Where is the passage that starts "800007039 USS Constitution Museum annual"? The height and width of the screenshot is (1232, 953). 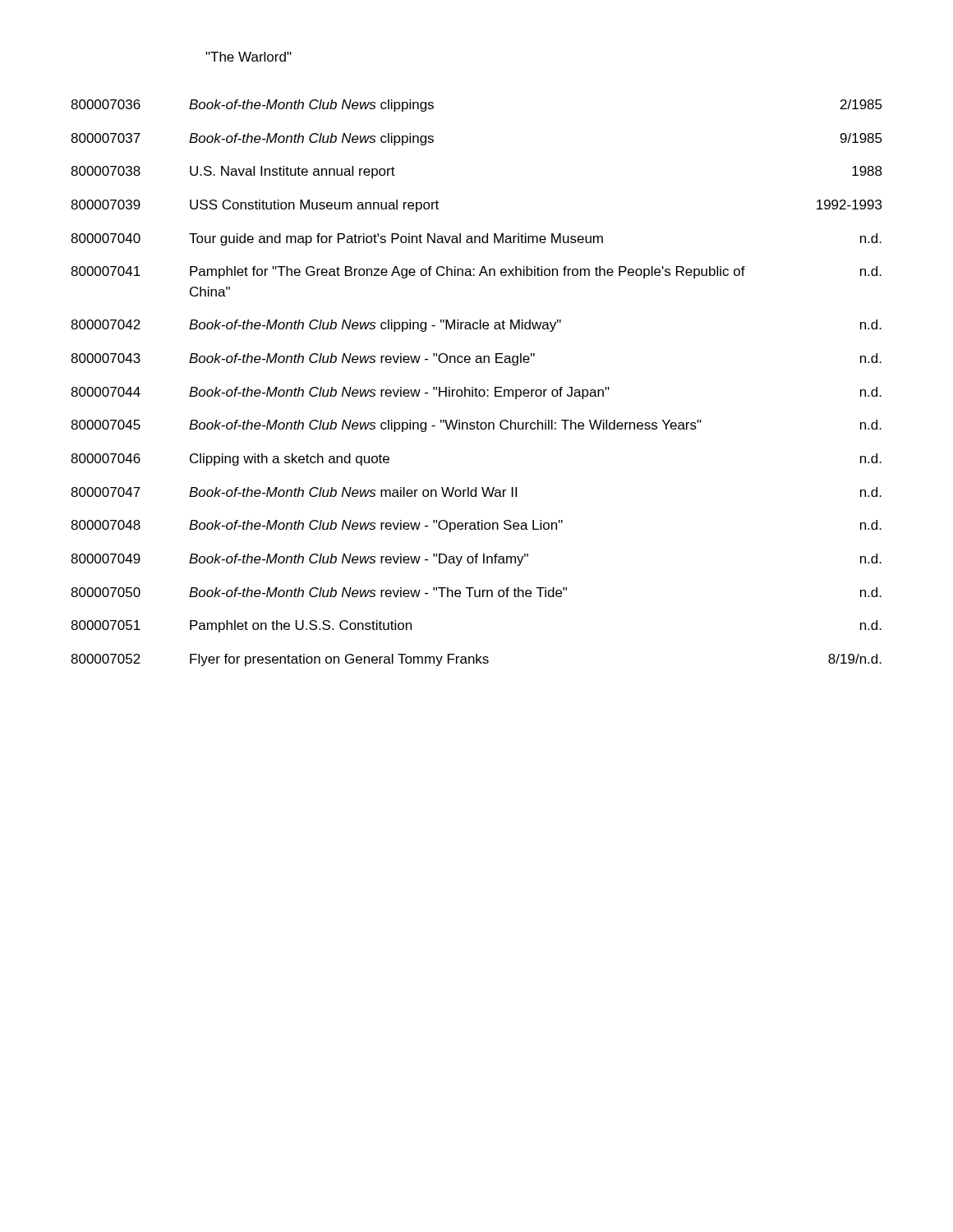(x=107, y=207)
